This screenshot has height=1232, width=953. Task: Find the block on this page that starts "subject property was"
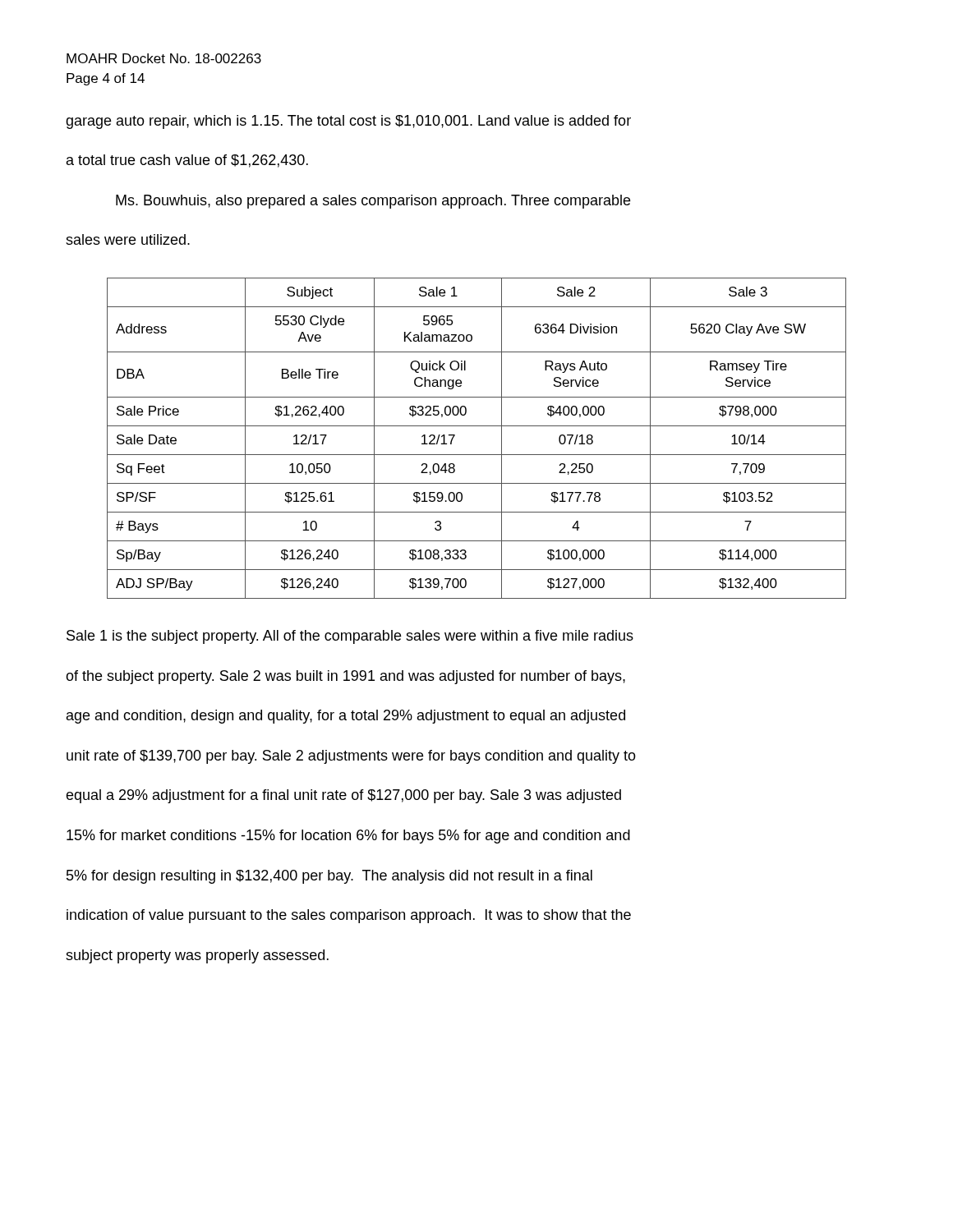tap(198, 955)
